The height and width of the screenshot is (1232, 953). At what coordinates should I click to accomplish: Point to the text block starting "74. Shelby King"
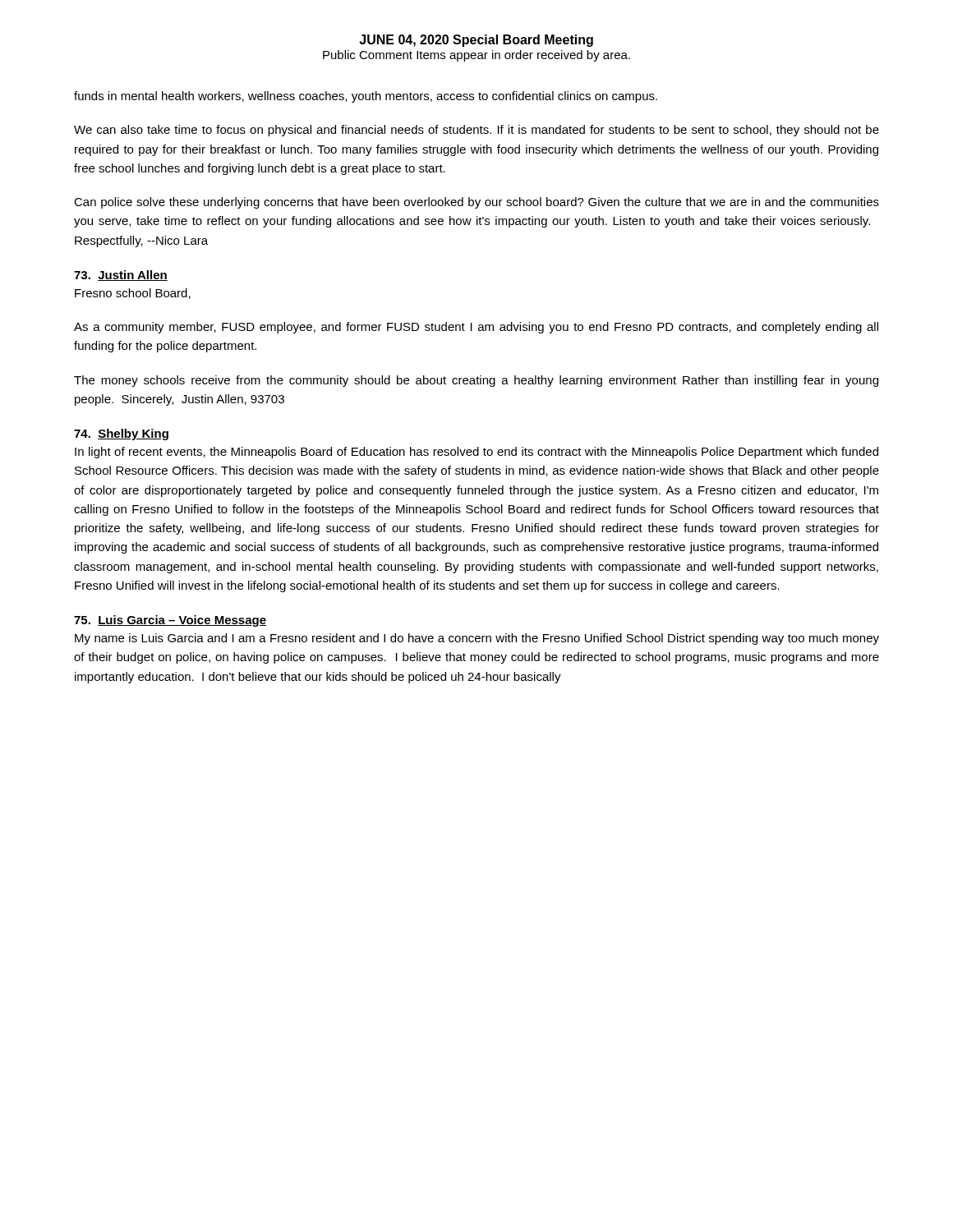coord(122,433)
